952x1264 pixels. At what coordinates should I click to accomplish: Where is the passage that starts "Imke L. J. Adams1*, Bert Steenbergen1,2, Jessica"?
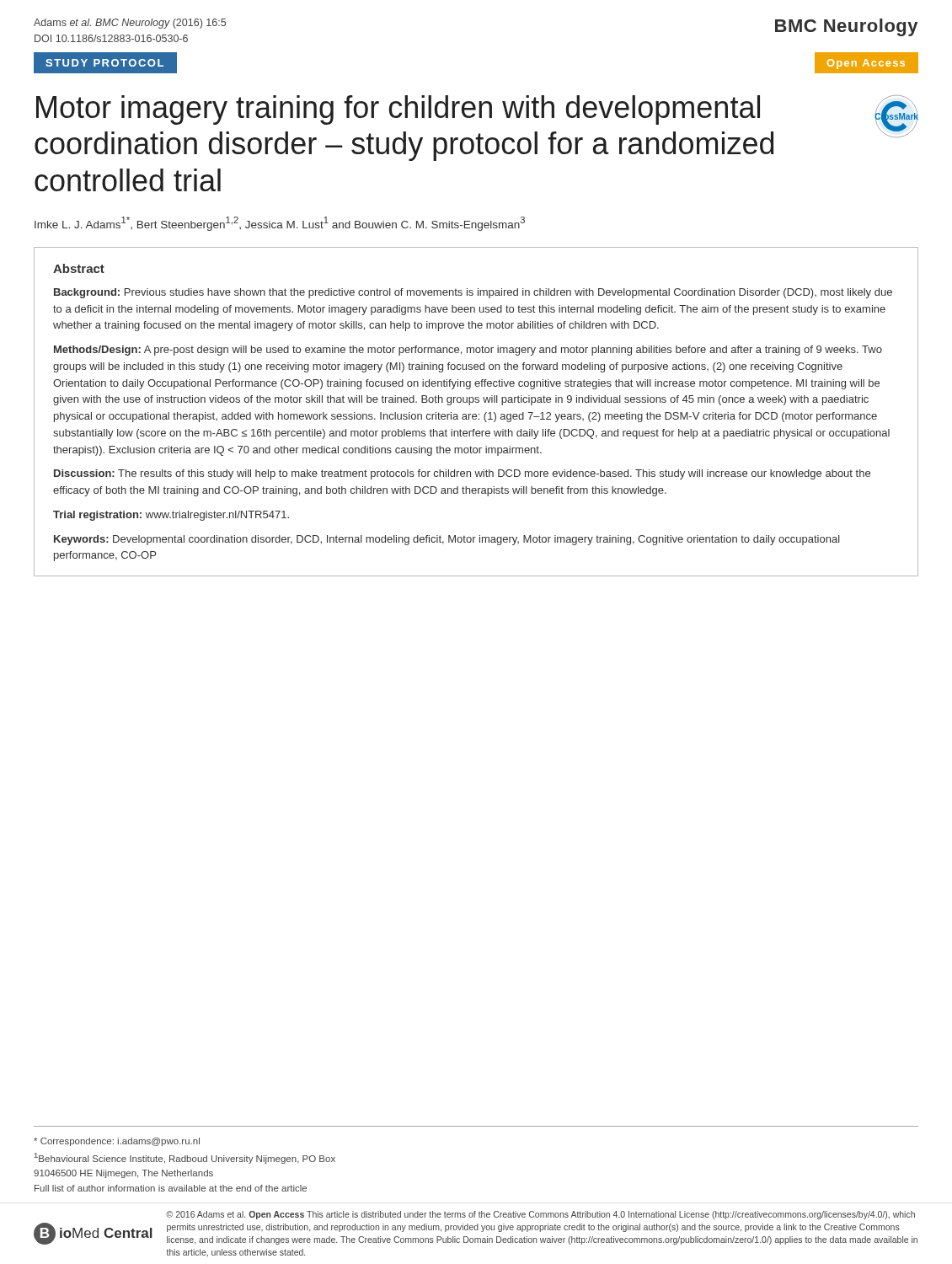[x=280, y=223]
